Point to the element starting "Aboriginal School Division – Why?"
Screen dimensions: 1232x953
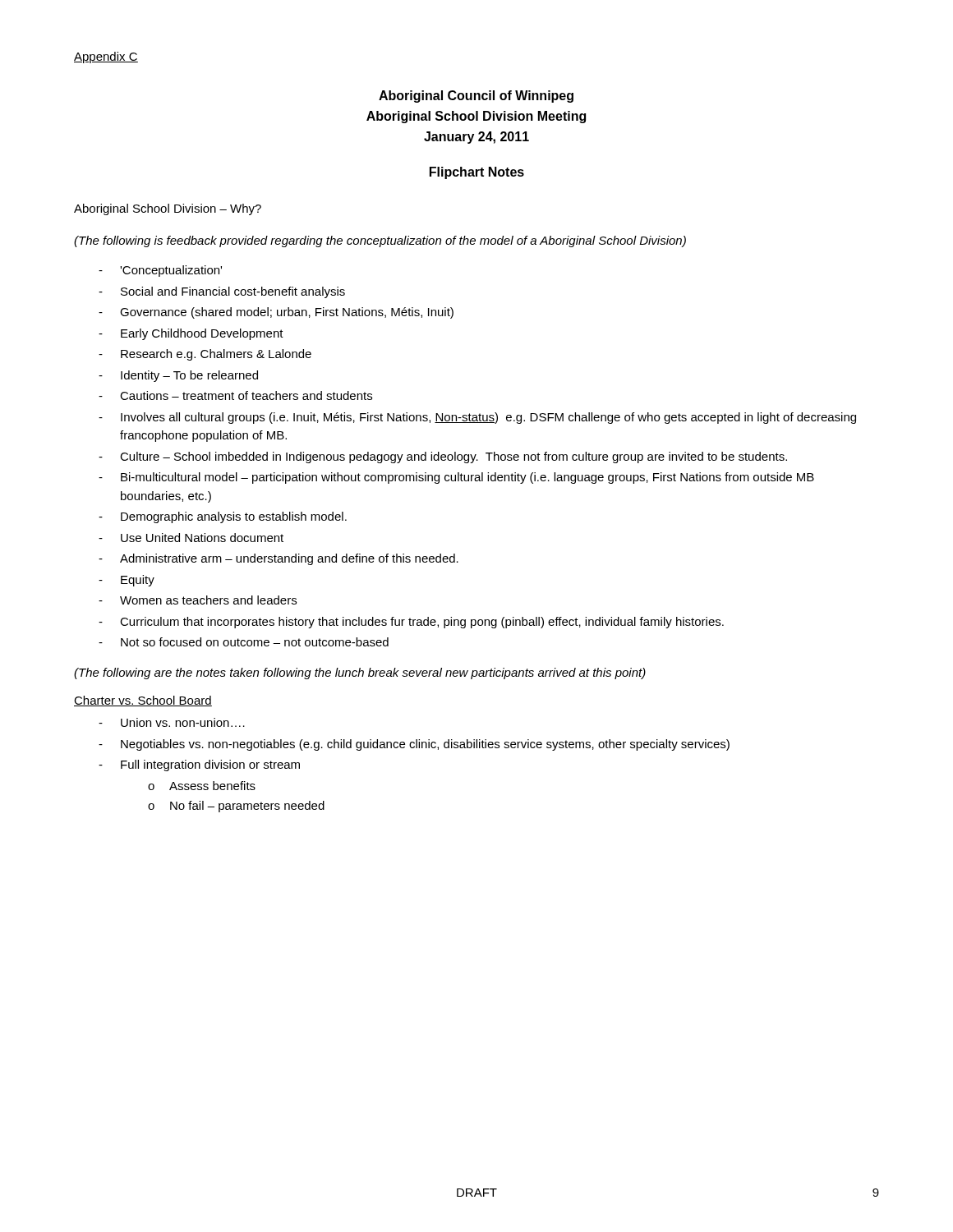point(168,209)
